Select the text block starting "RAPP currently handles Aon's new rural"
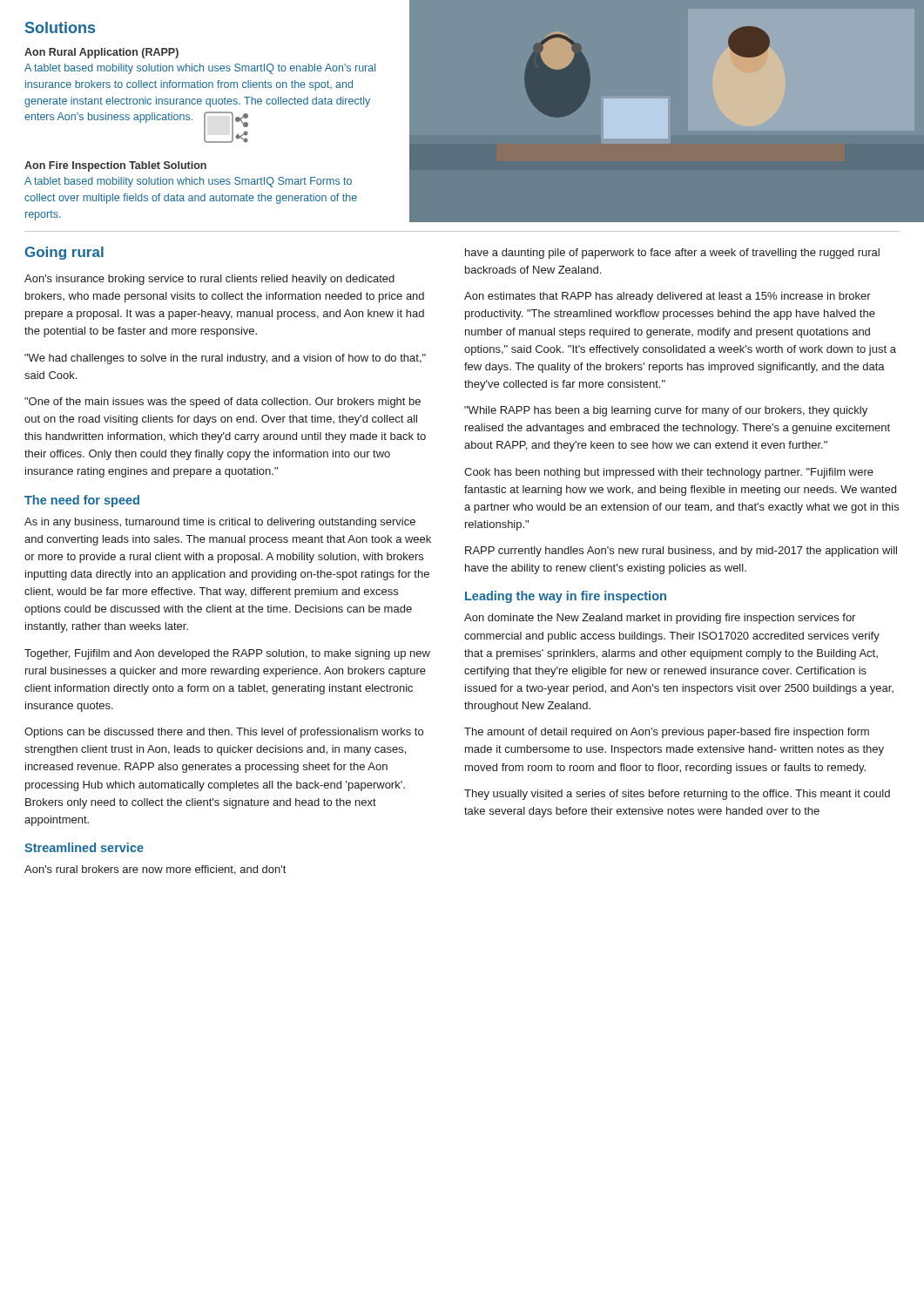 coord(681,559)
